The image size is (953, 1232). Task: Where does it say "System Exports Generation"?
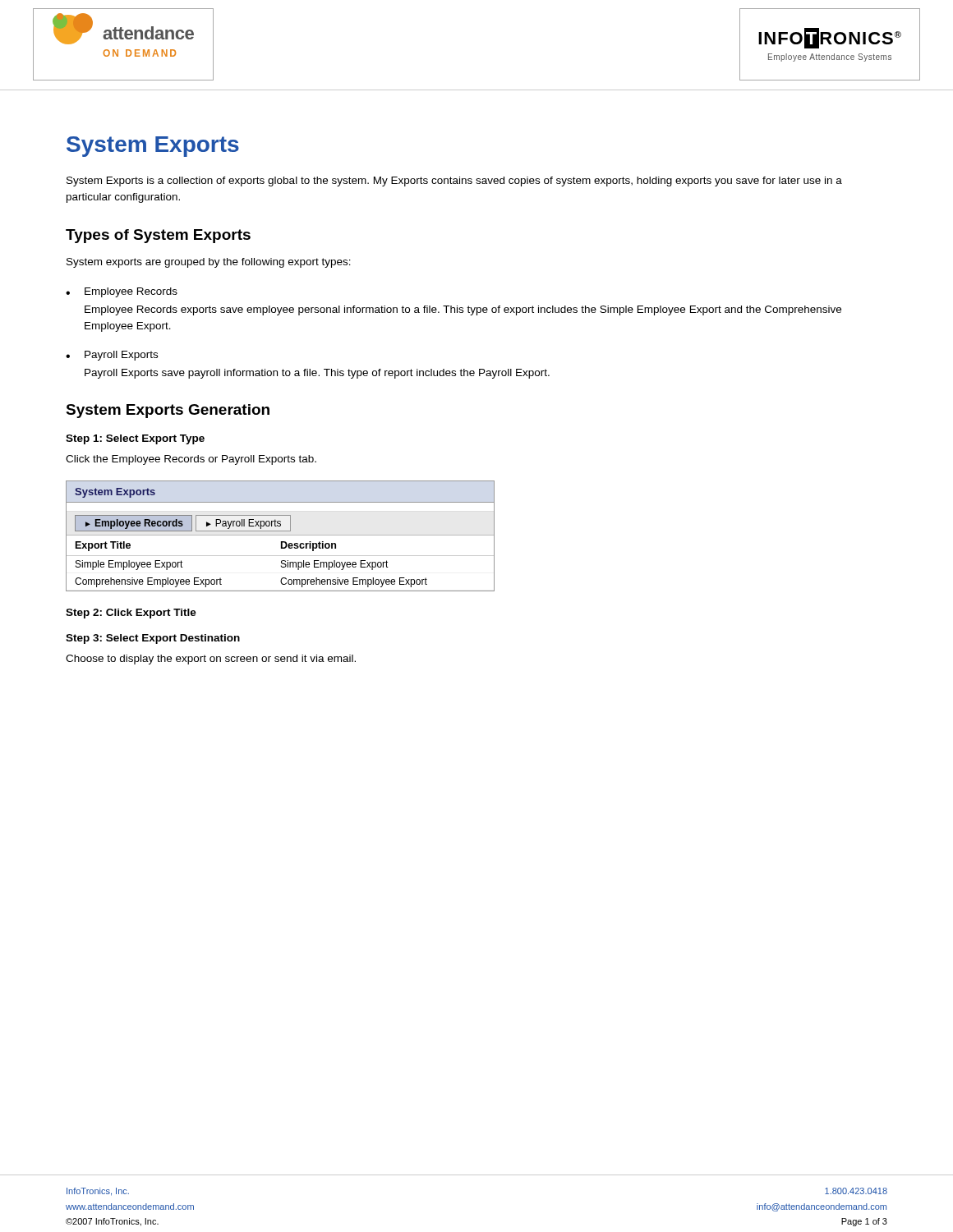point(168,409)
